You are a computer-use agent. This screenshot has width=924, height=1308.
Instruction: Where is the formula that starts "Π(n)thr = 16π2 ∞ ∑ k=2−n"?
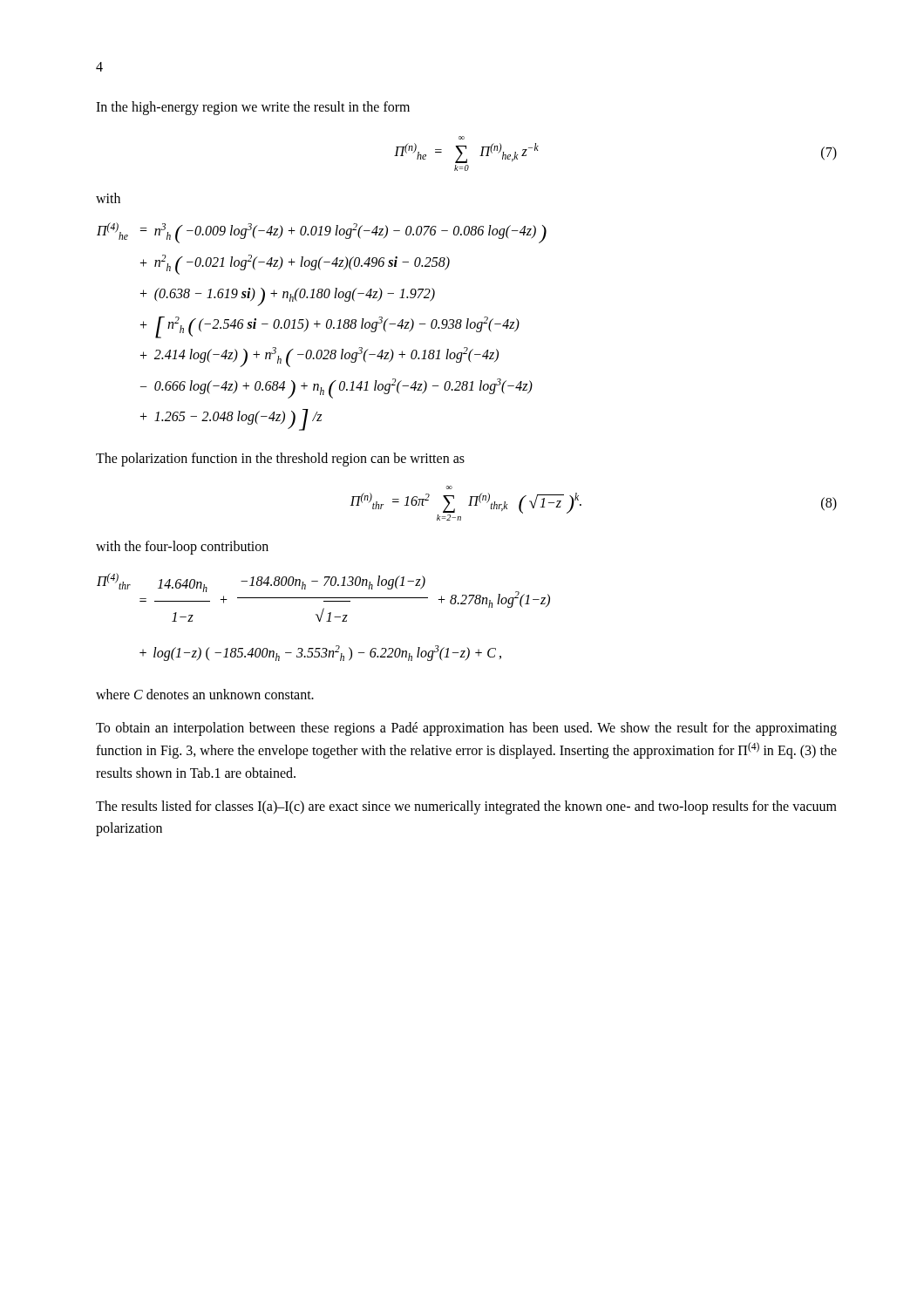594,503
